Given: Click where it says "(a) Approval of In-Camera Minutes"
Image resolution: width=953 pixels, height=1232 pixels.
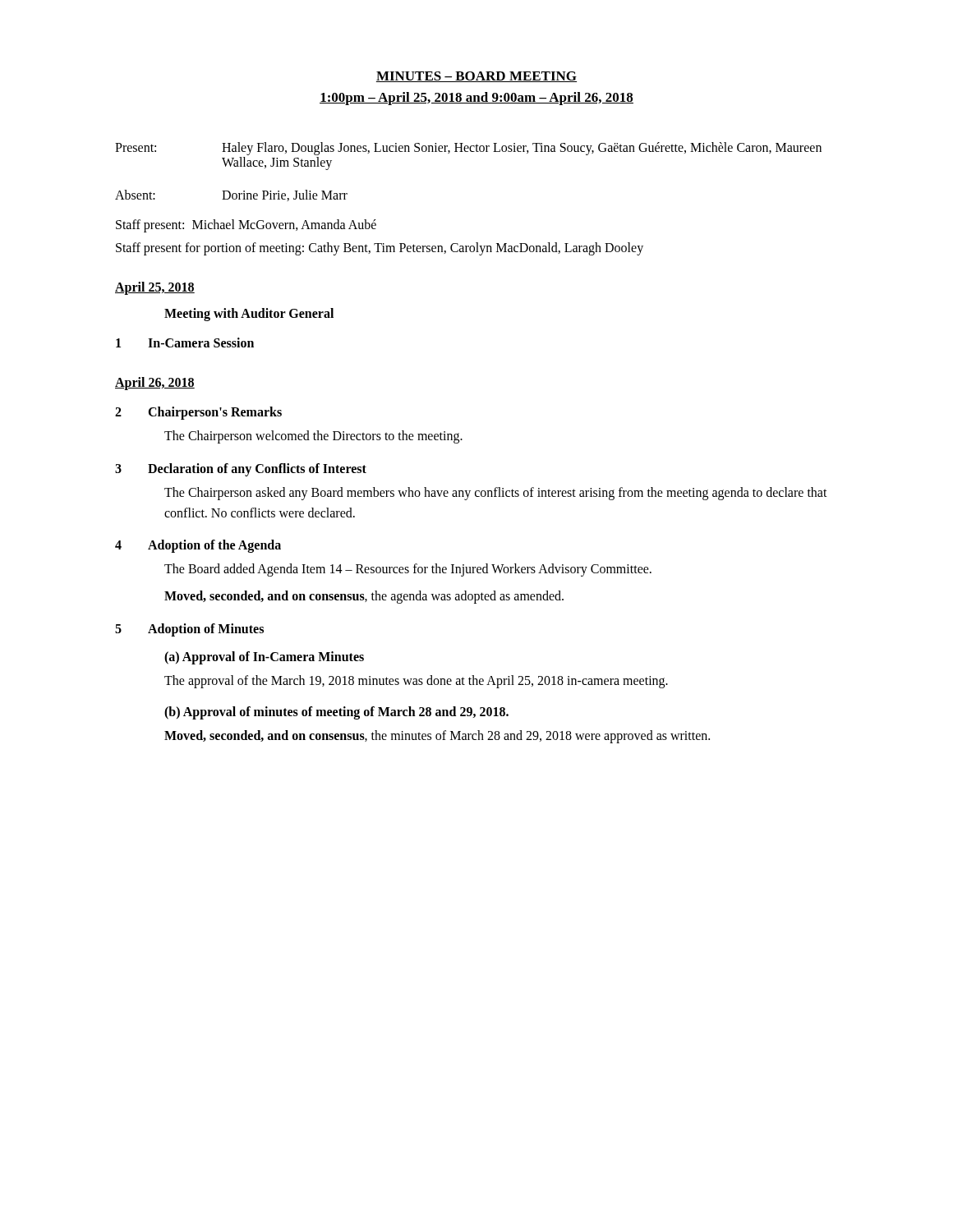Looking at the screenshot, I should pyautogui.click(x=264, y=657).
